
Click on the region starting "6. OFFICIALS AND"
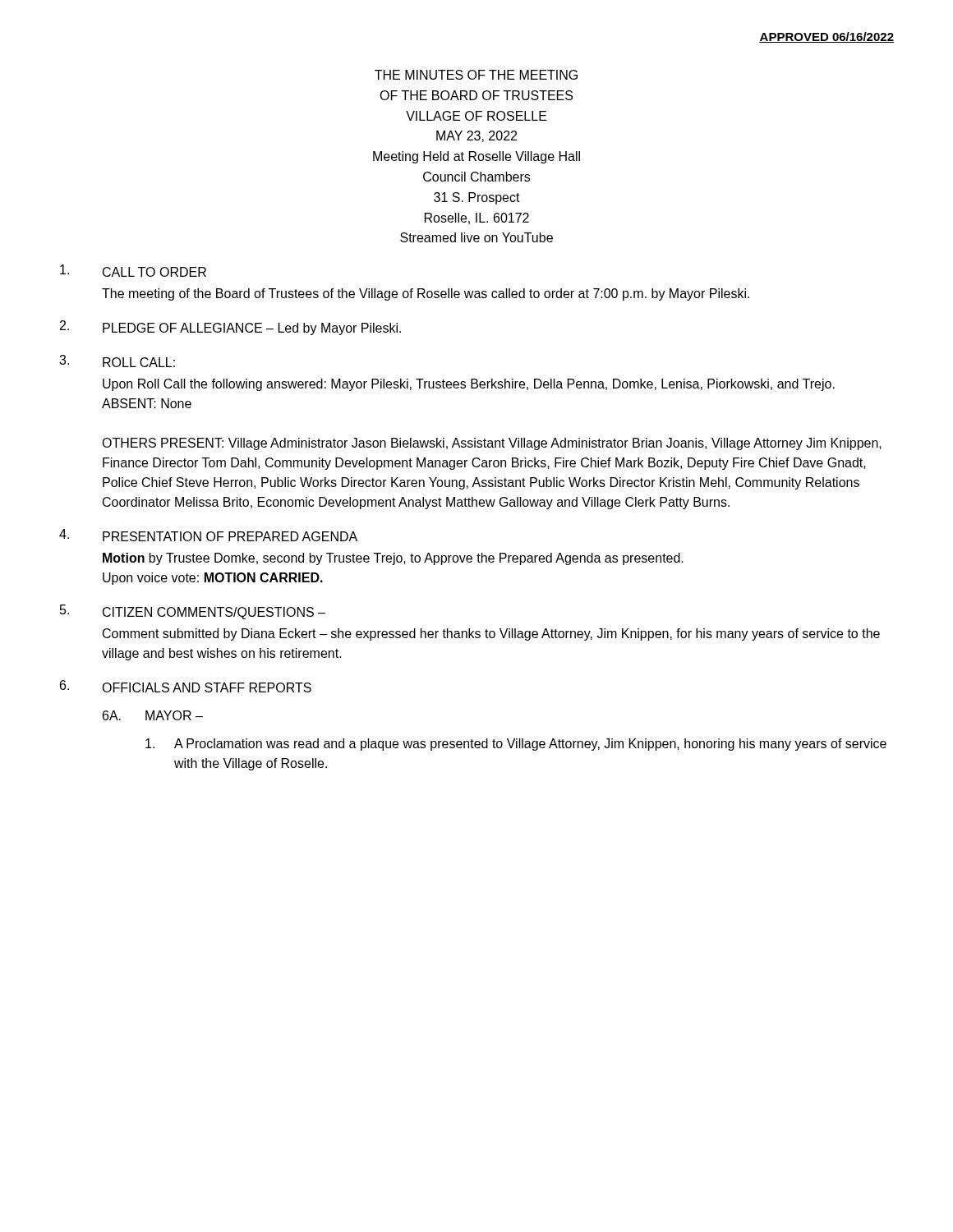pyautogui.click(x=186, y=686)
